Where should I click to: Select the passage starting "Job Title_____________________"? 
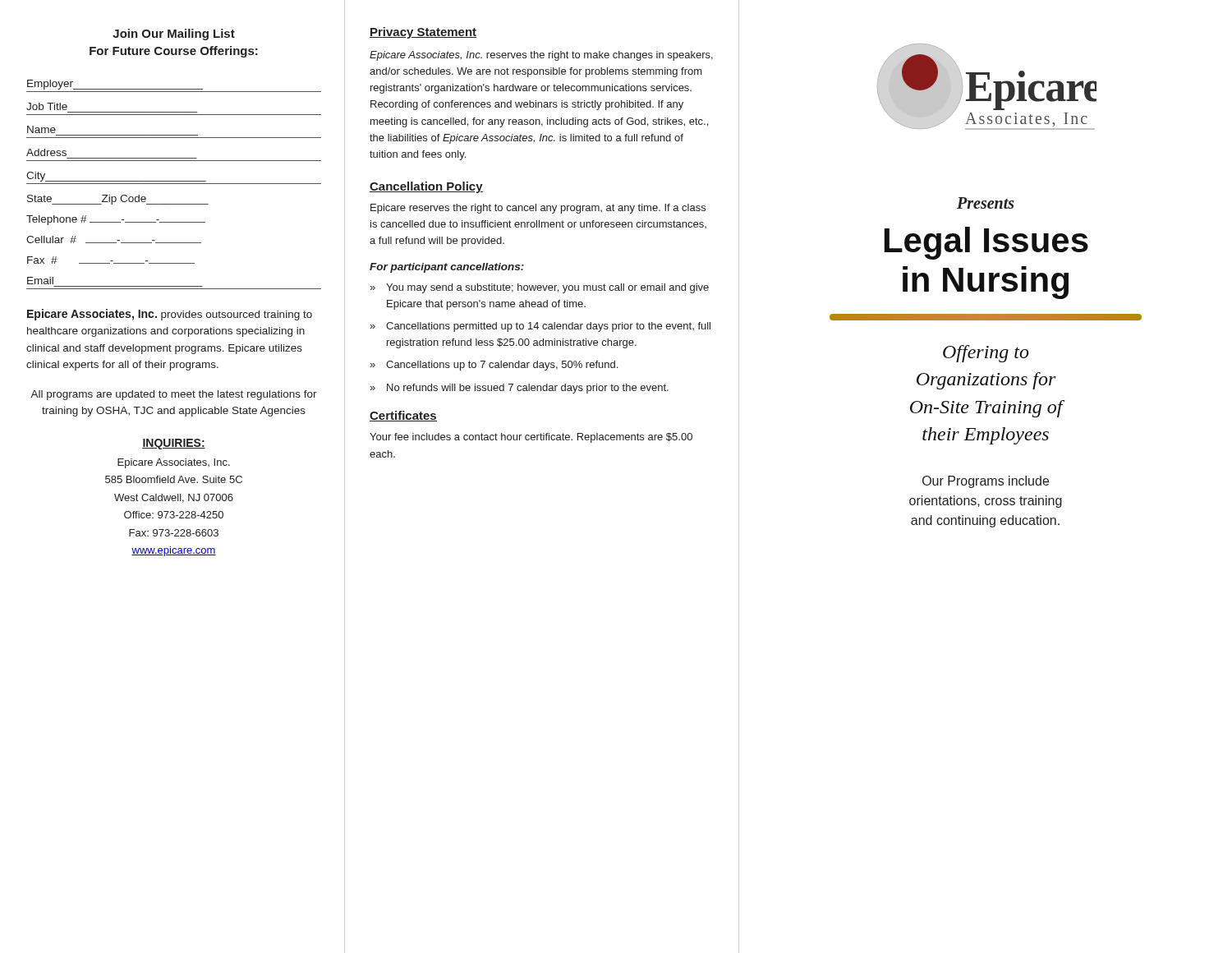coord(112,106)
